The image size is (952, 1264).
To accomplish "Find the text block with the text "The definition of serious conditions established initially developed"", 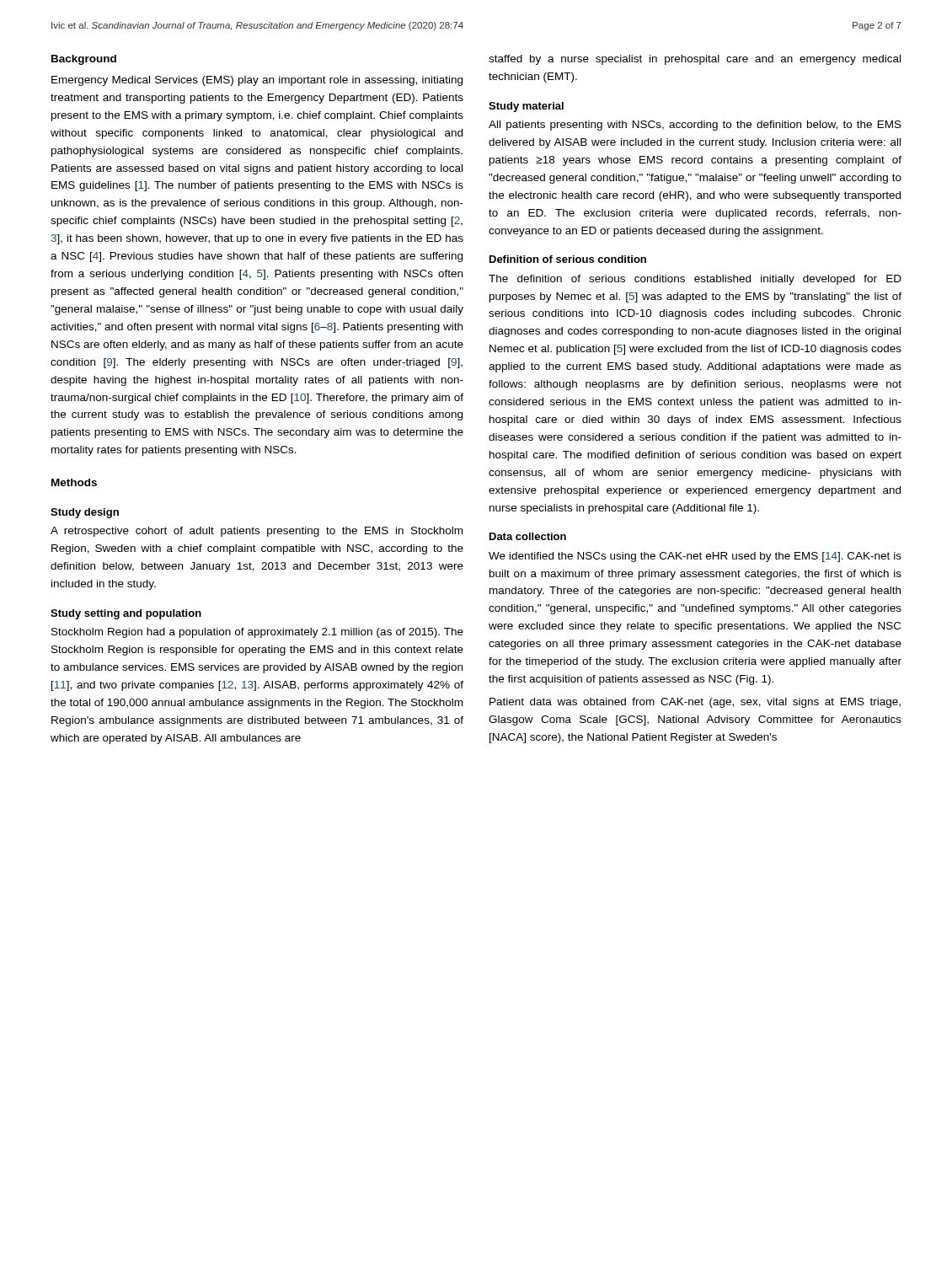I will pyautogui.click(x=695, y=394).
